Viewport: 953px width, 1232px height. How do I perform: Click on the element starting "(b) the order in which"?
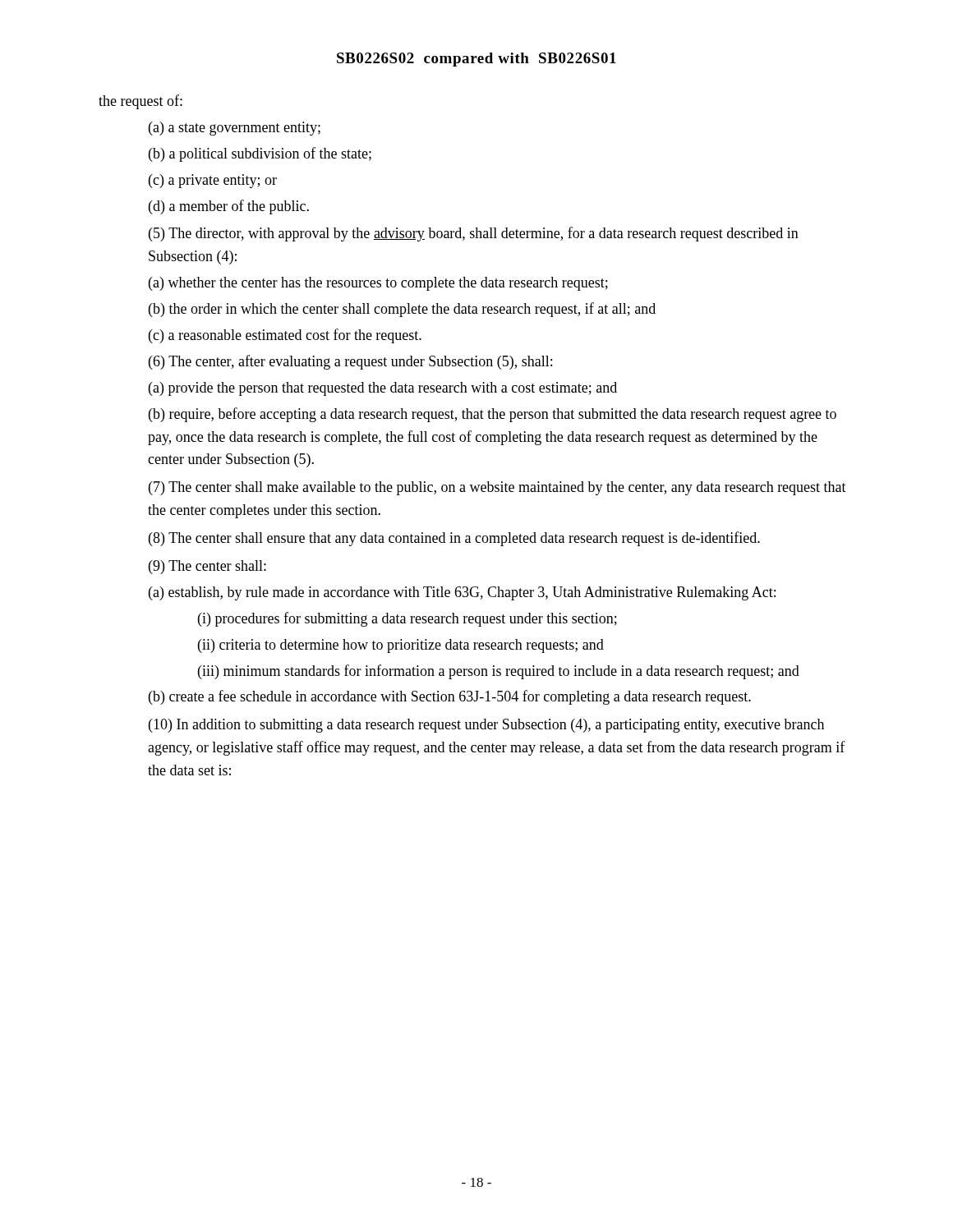(501, 310)
